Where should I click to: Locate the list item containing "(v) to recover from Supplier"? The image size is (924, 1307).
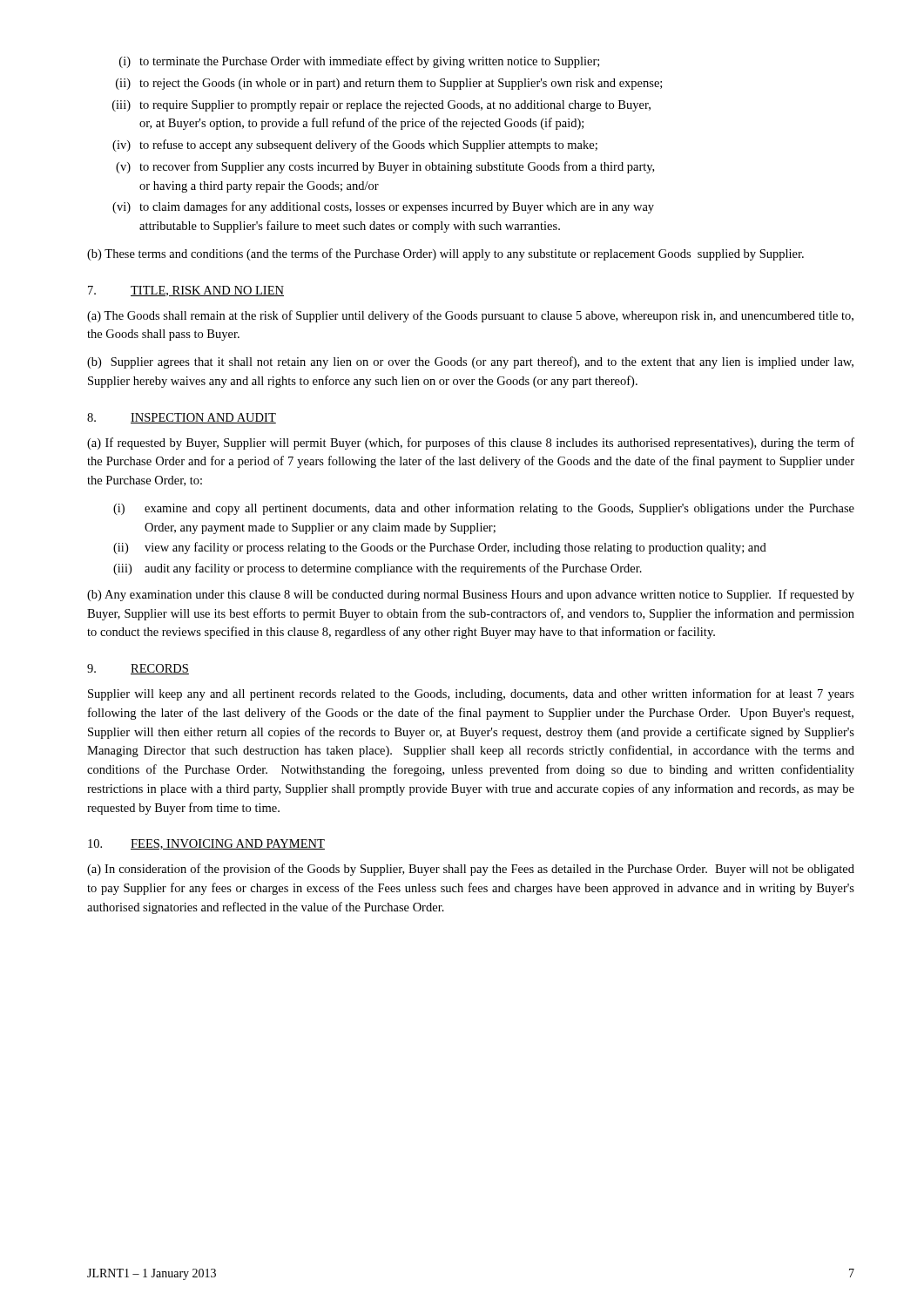click(x=471, y=176)
